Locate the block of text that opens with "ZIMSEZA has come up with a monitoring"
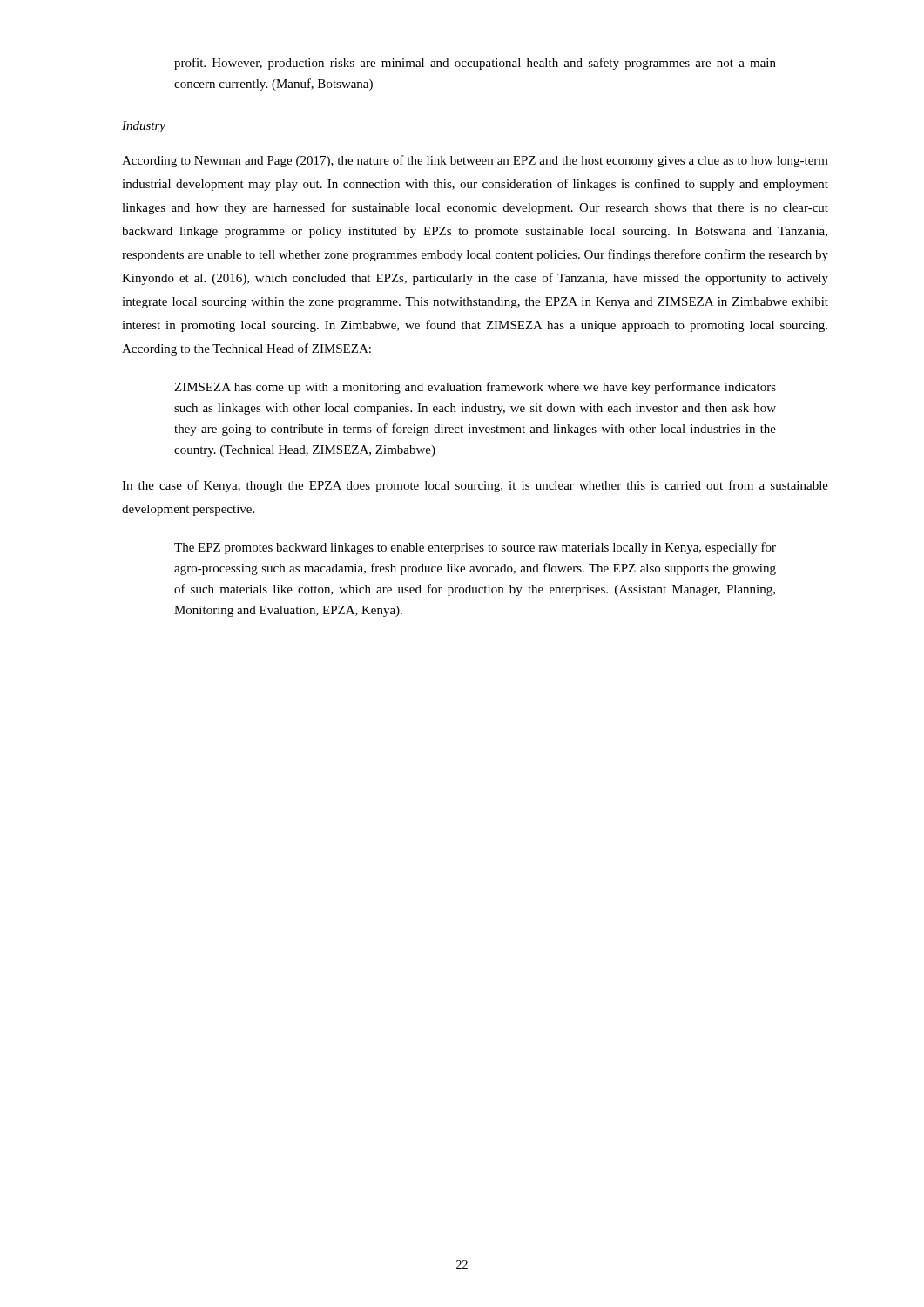The width and height of the screenshot is (924, 1307). tap(475, 418)
